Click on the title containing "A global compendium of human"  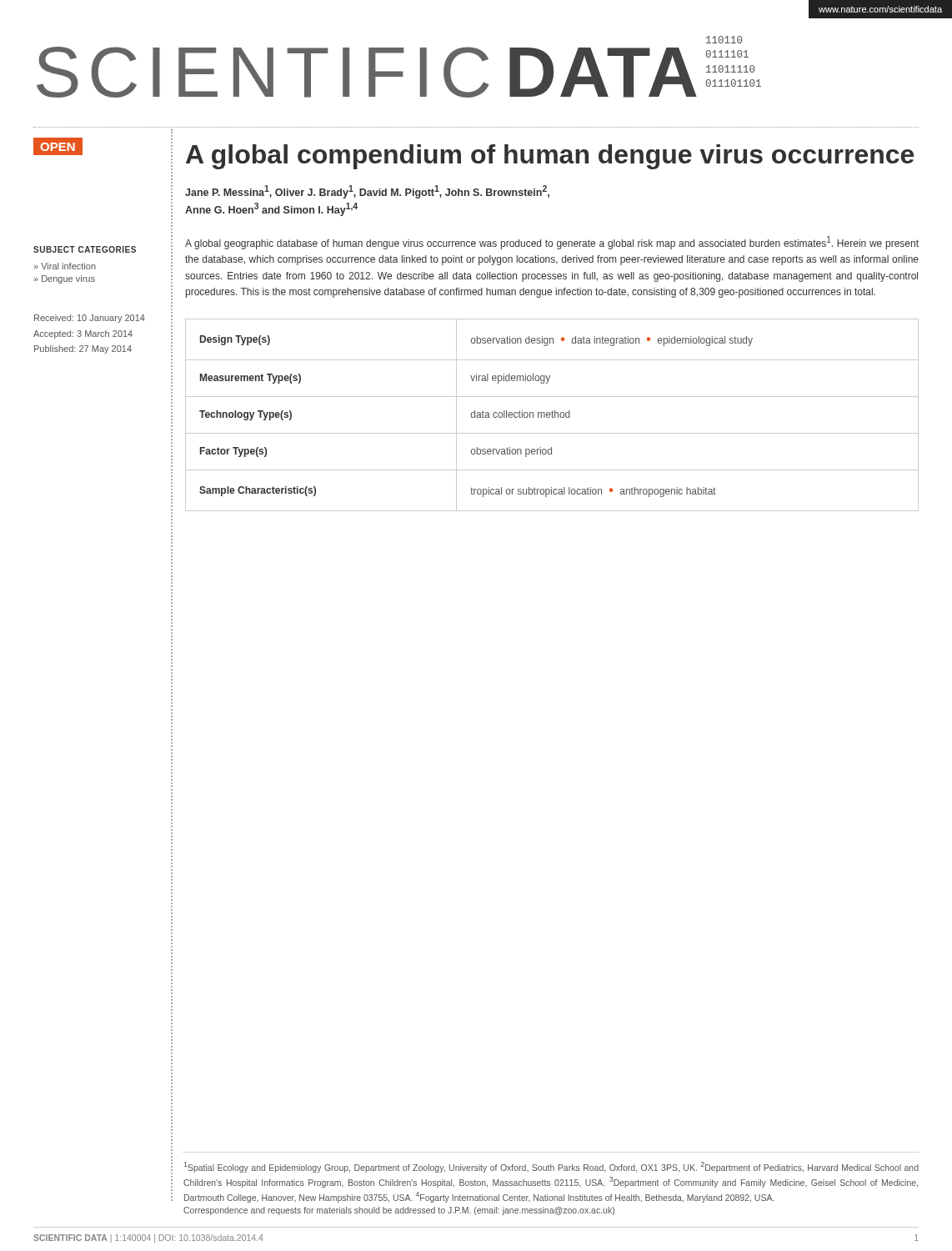(550, 154)
